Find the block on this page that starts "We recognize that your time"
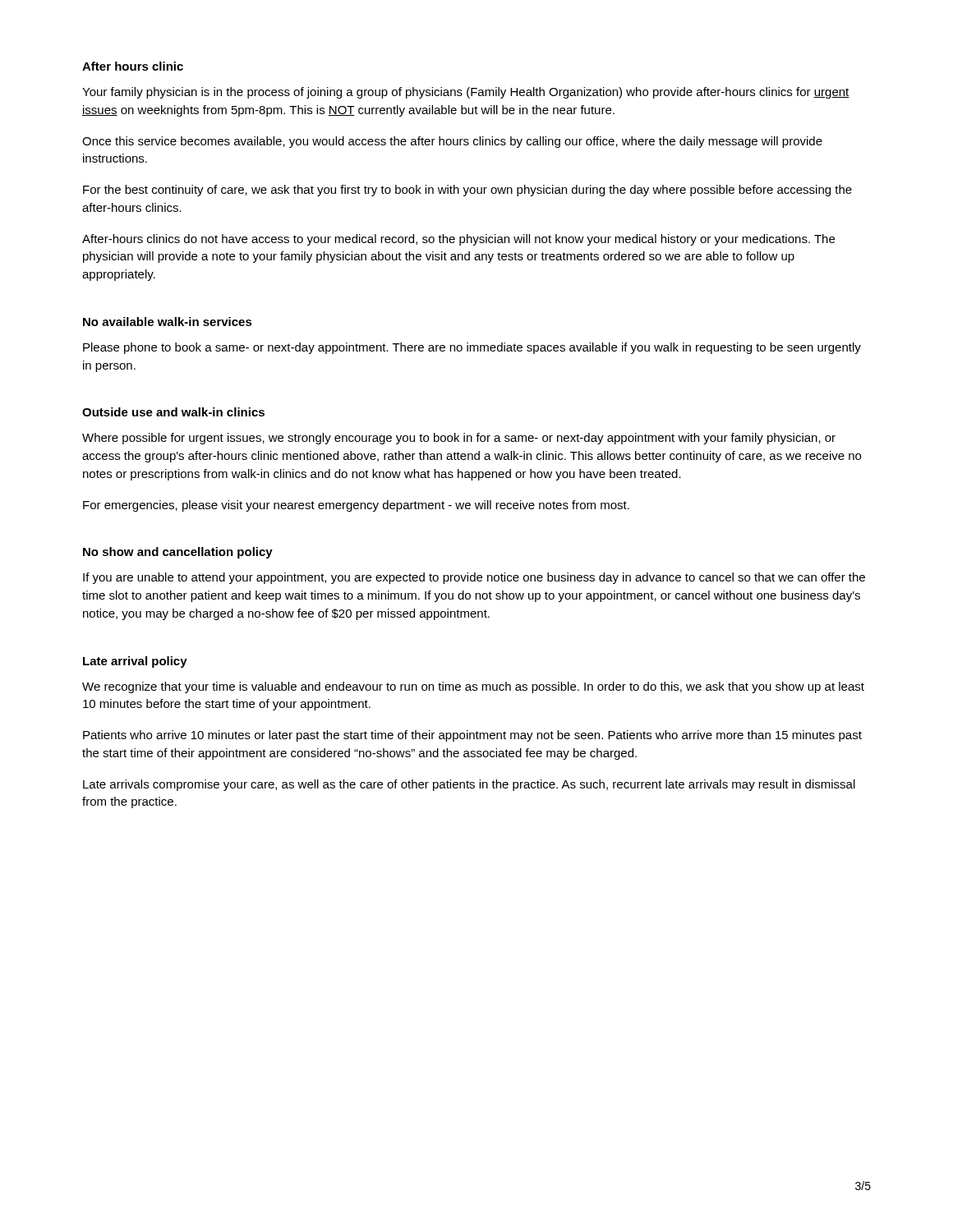Image resolution: width=953 pixels, height=1232 pixels. tap(473, 695)
